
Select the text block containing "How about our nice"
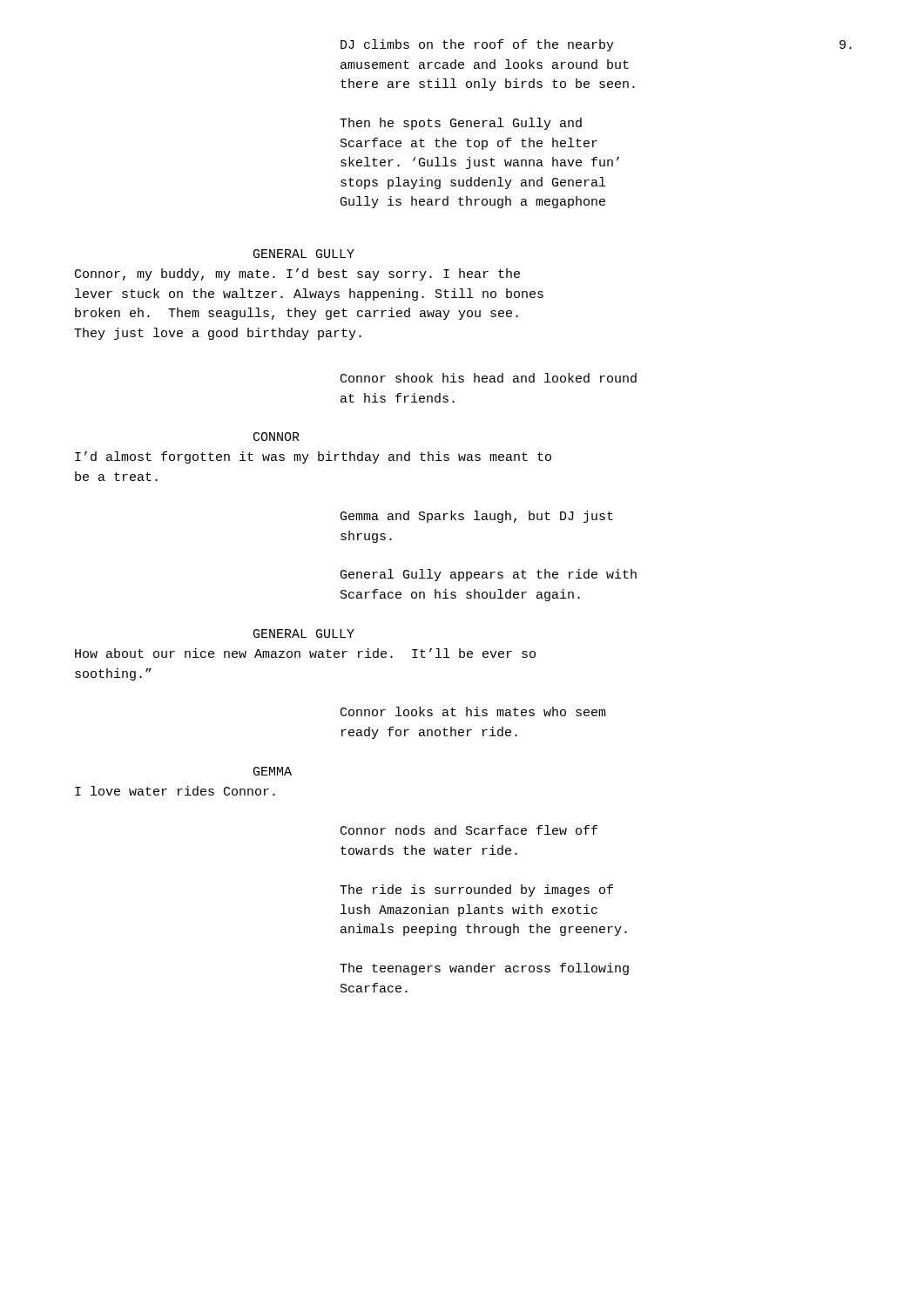coord(305,665)
